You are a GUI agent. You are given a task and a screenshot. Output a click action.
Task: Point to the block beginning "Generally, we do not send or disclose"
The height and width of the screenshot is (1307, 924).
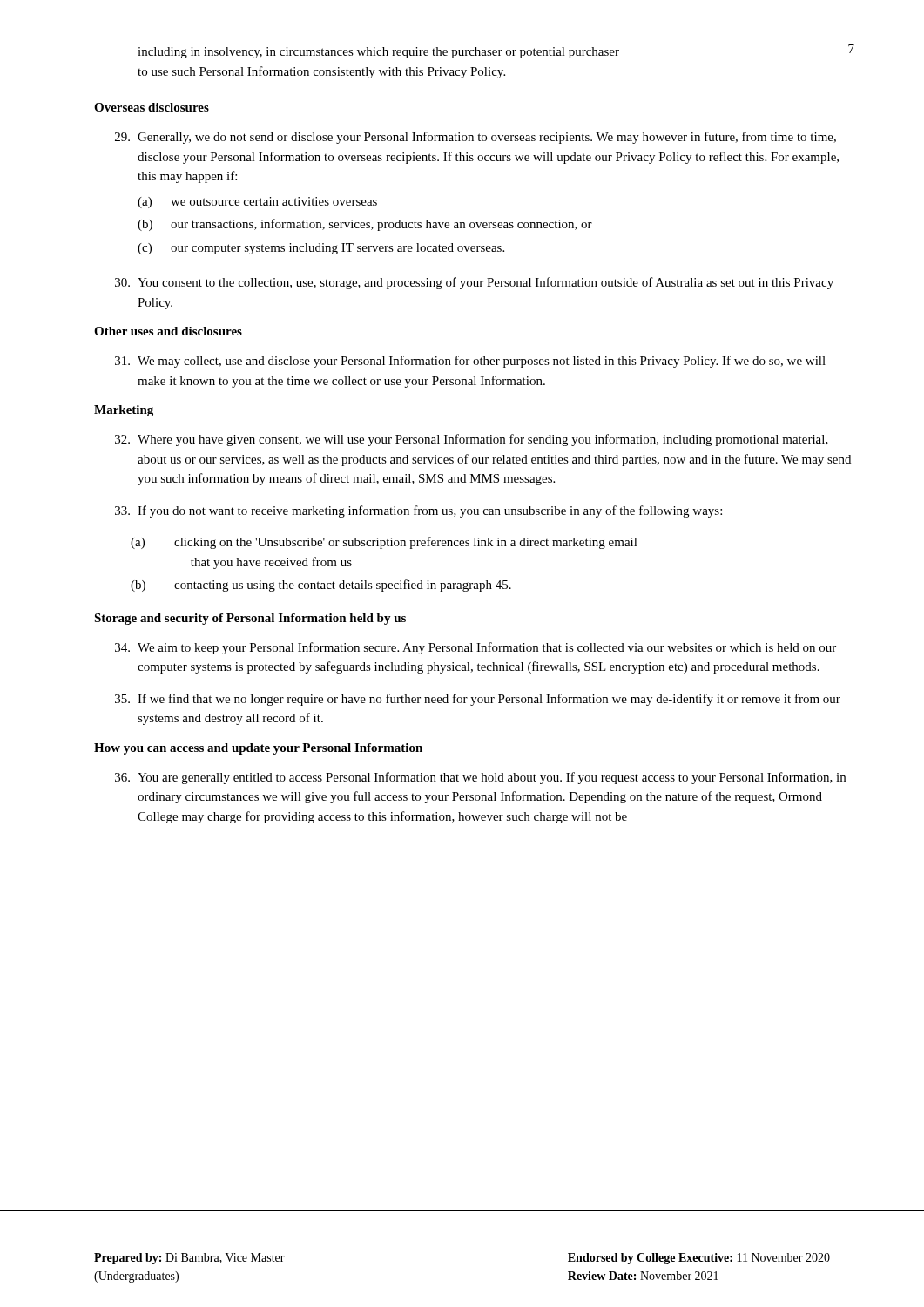(x=475, y=138)
